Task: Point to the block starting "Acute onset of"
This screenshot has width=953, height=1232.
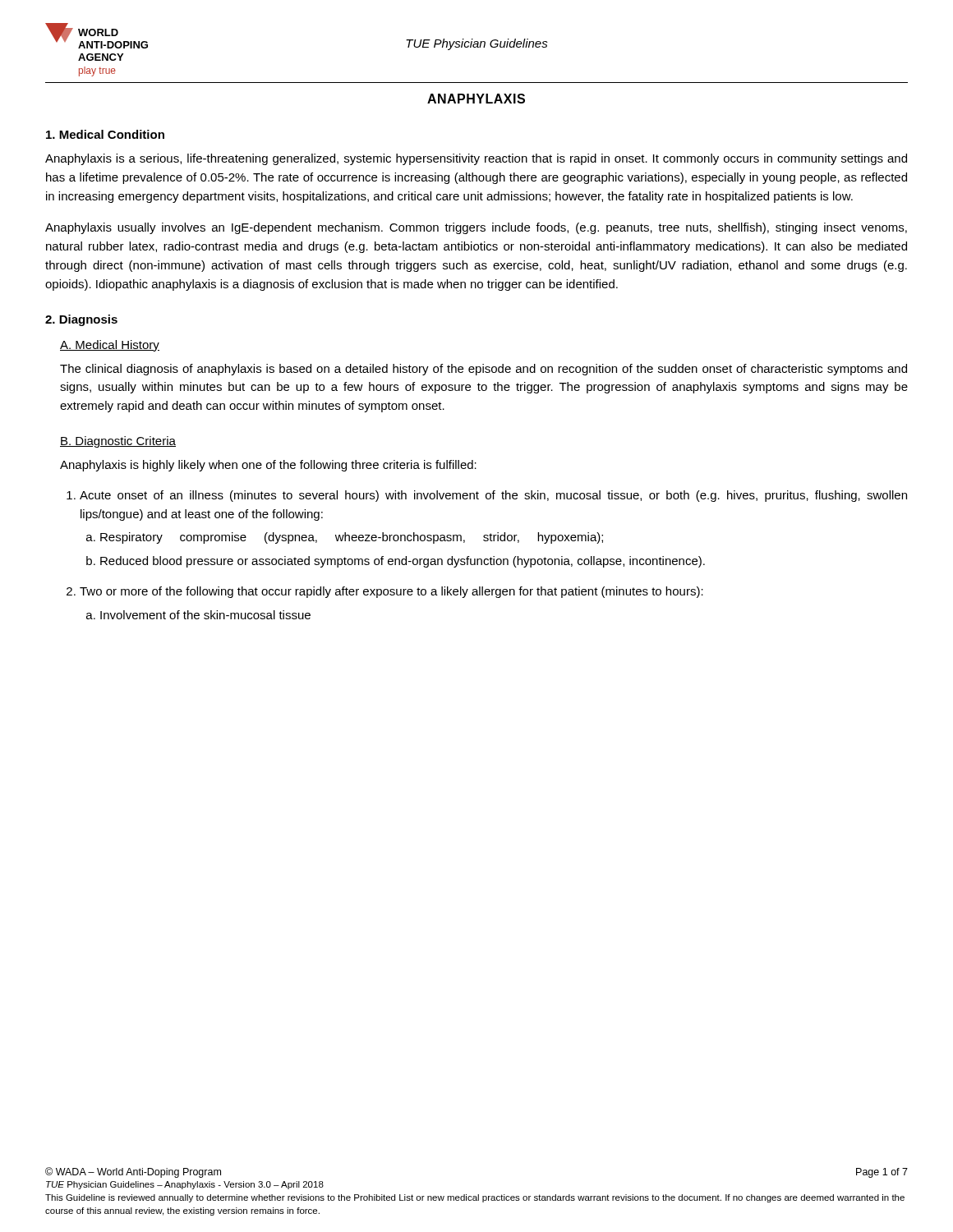Action: 494,529
